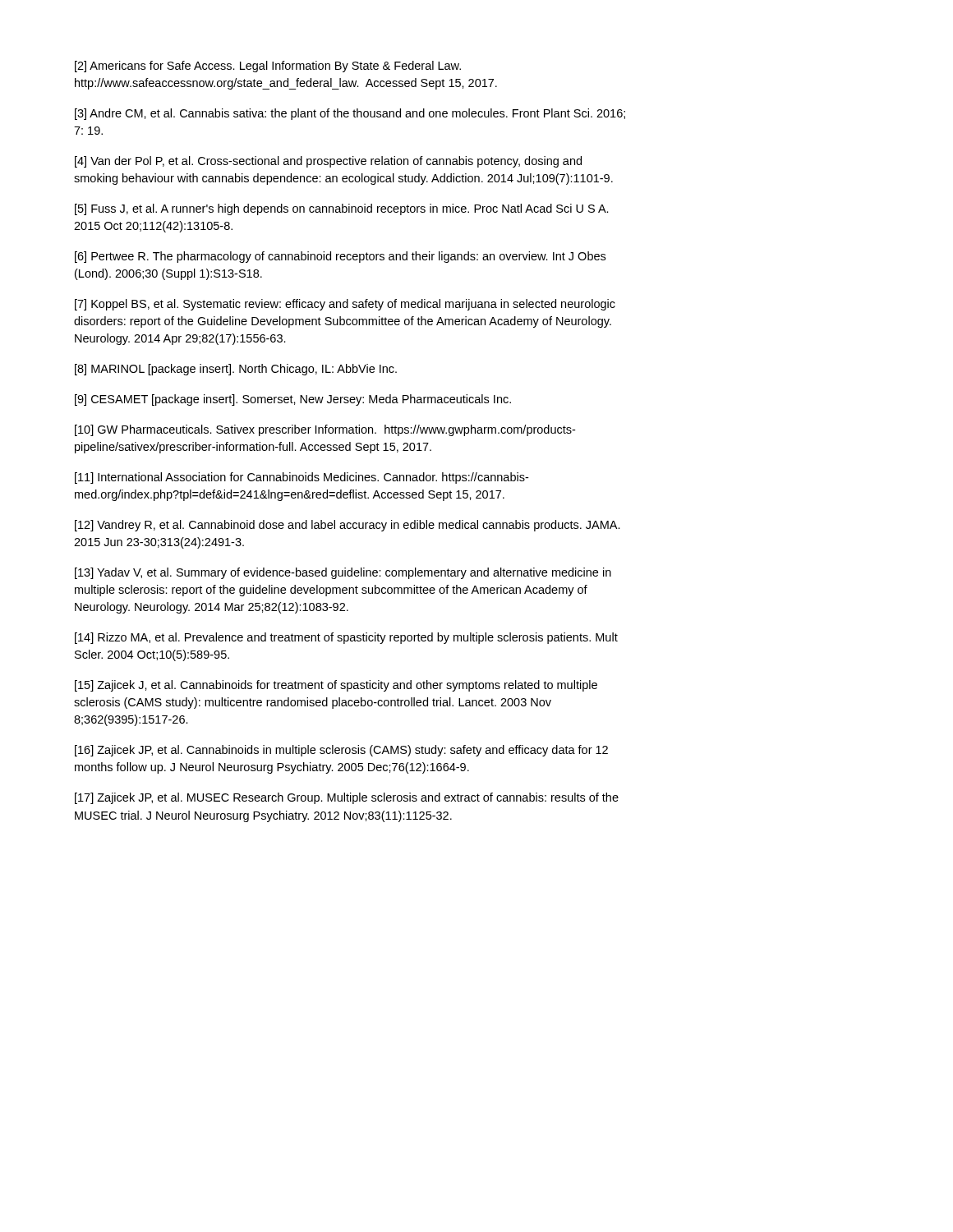Locate the region starting "[14] Rizzo MA, et al."

tap(346, 646)
